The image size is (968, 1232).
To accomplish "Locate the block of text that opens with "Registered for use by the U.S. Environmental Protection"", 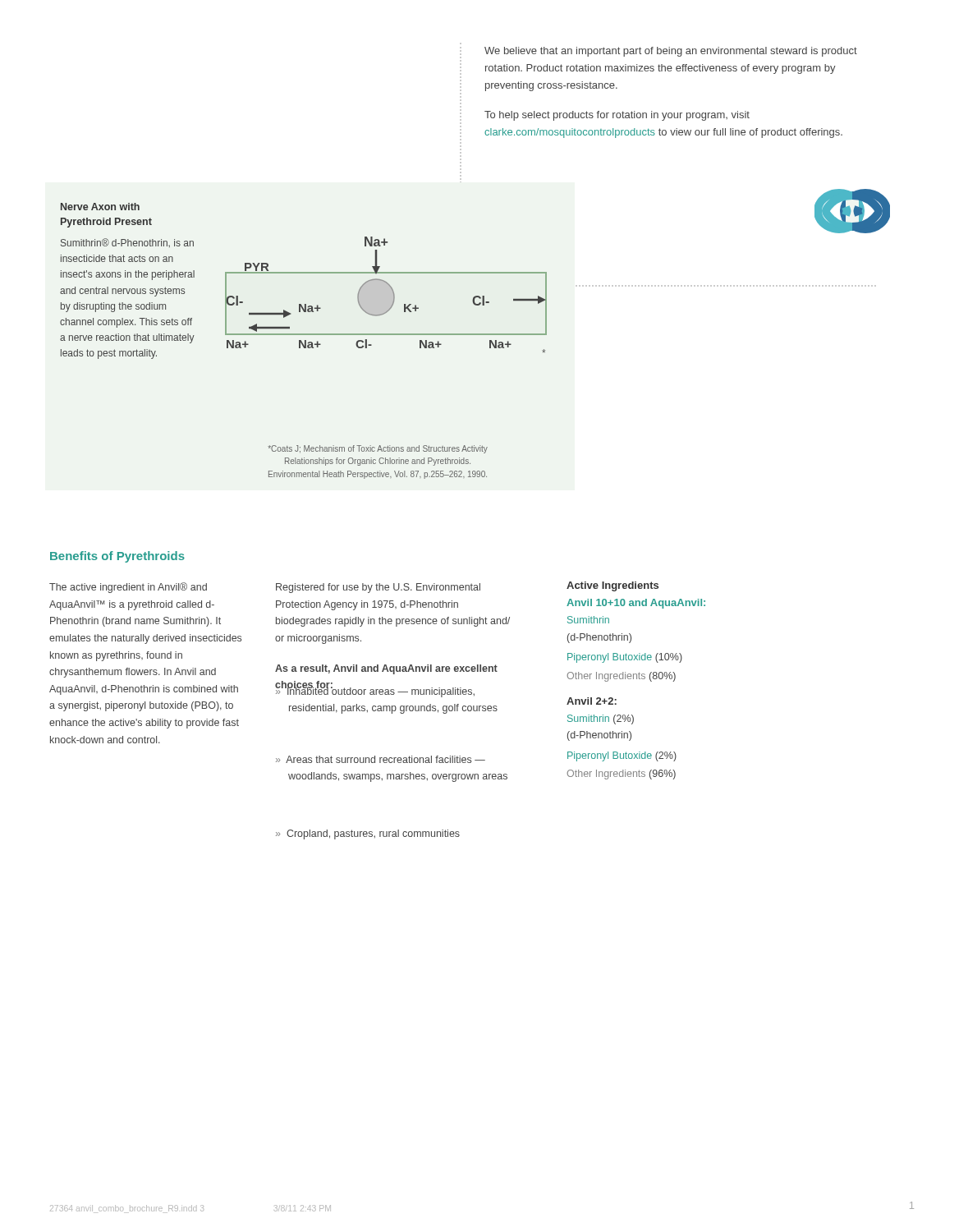I will (x=396, y=636).
